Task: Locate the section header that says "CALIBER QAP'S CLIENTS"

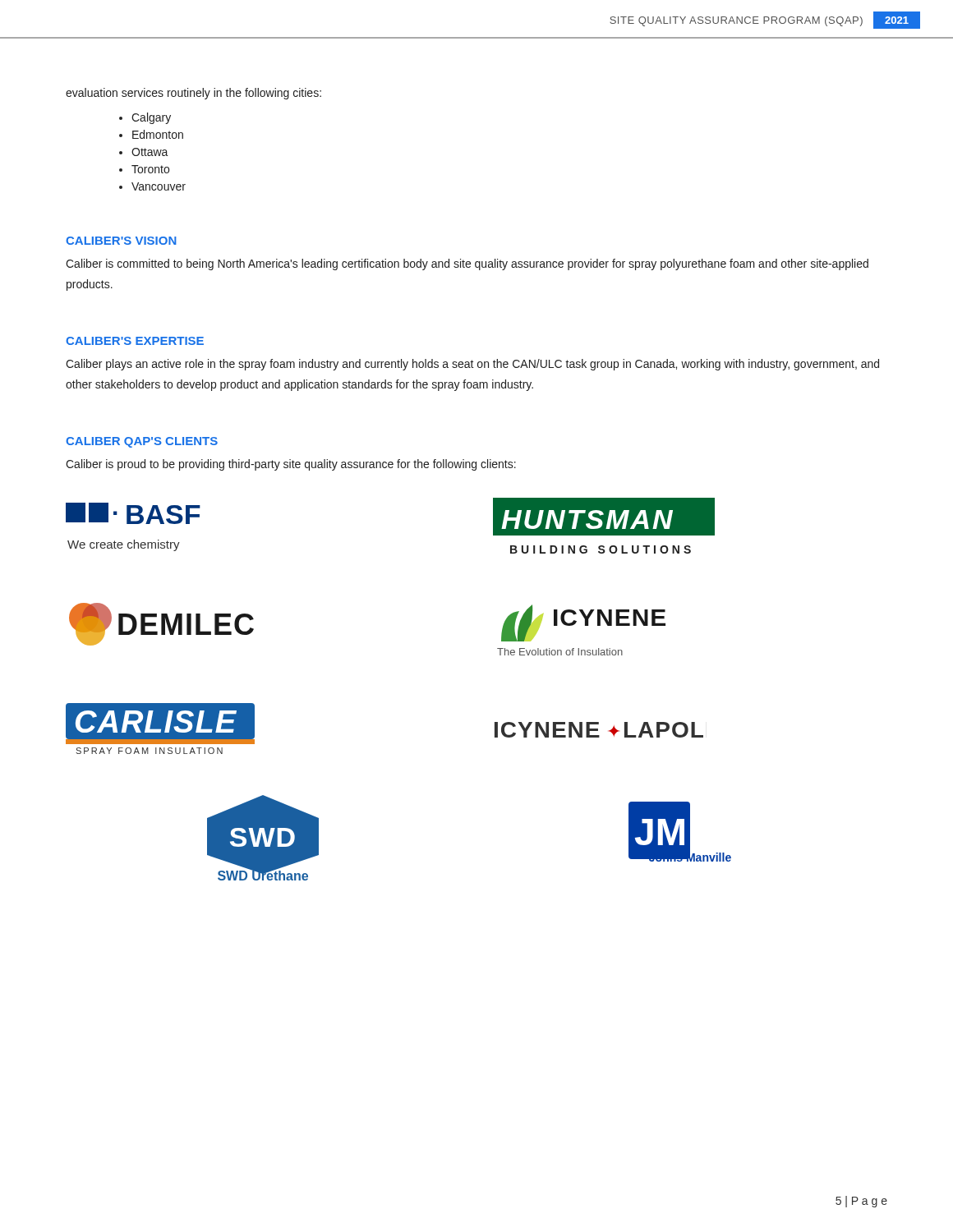Action: pyautogui.click(x=142, y=441)
